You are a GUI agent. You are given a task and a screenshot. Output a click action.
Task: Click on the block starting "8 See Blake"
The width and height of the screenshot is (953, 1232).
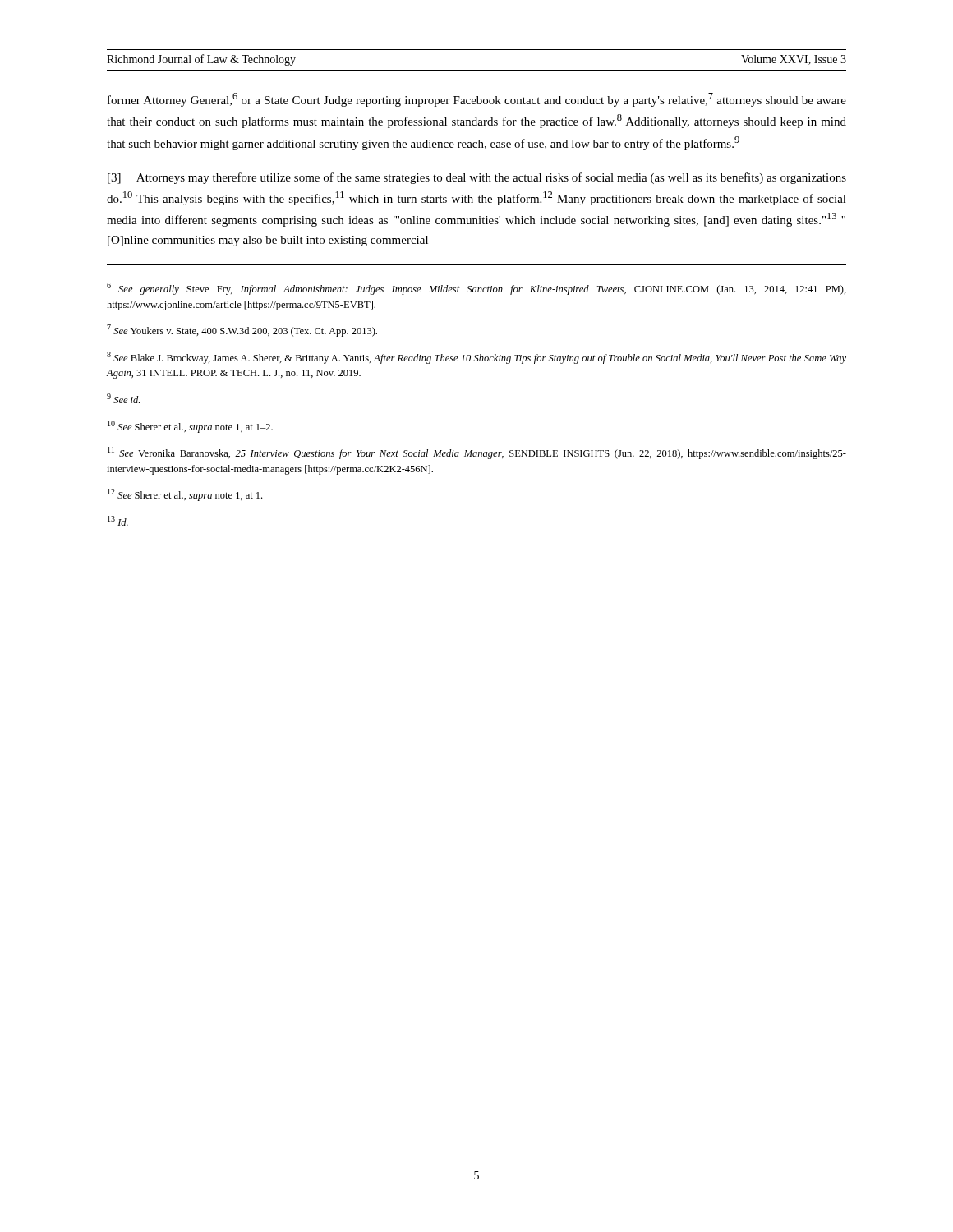tap(476, 365)
